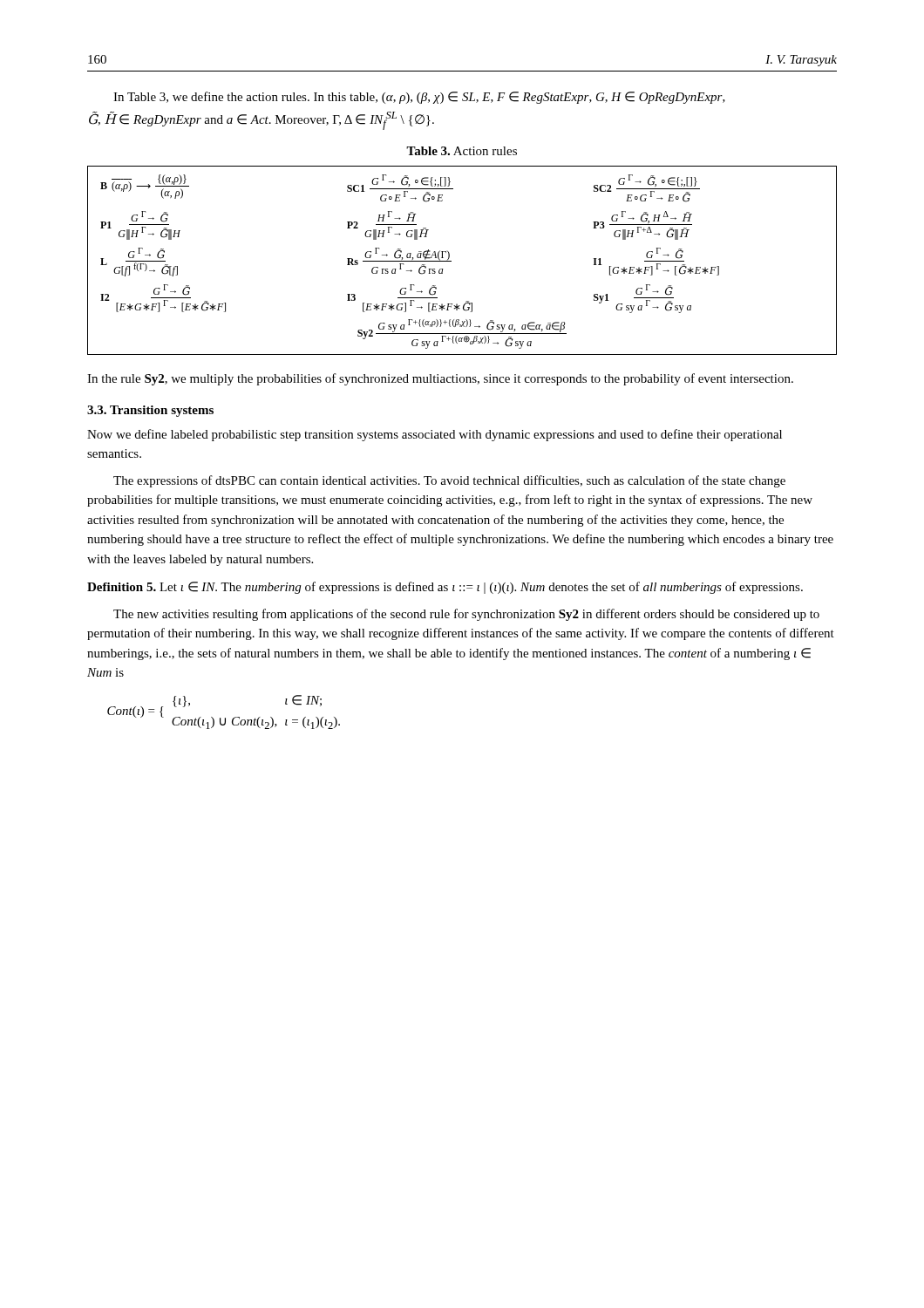Select the text block with the text "The new activities resulting from applications of the"
The height and width of the screenshot is (1308, 924).
[x=461, y=643]
